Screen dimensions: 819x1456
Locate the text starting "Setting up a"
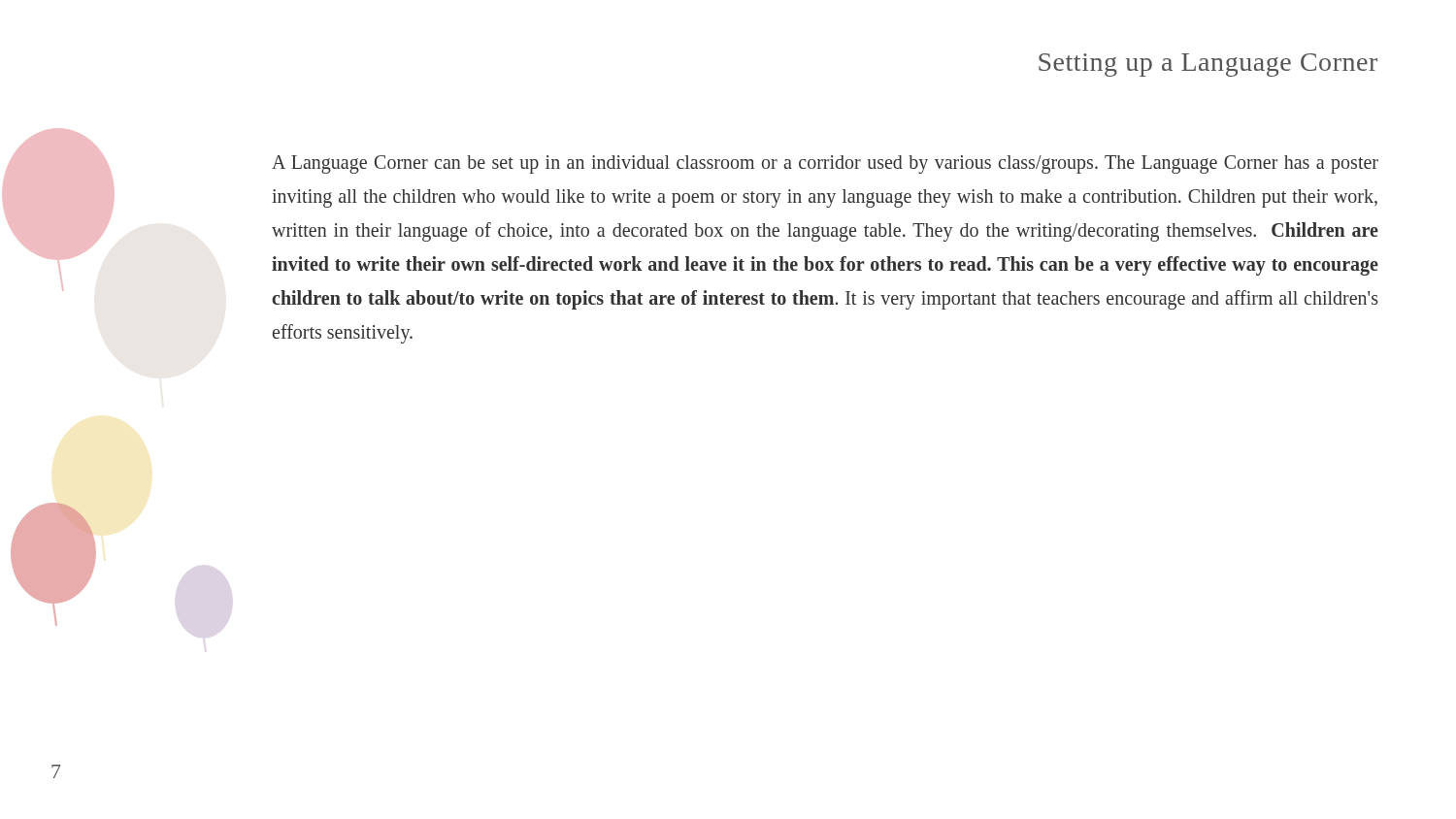pyautogui.click(x=1208, y=62)
